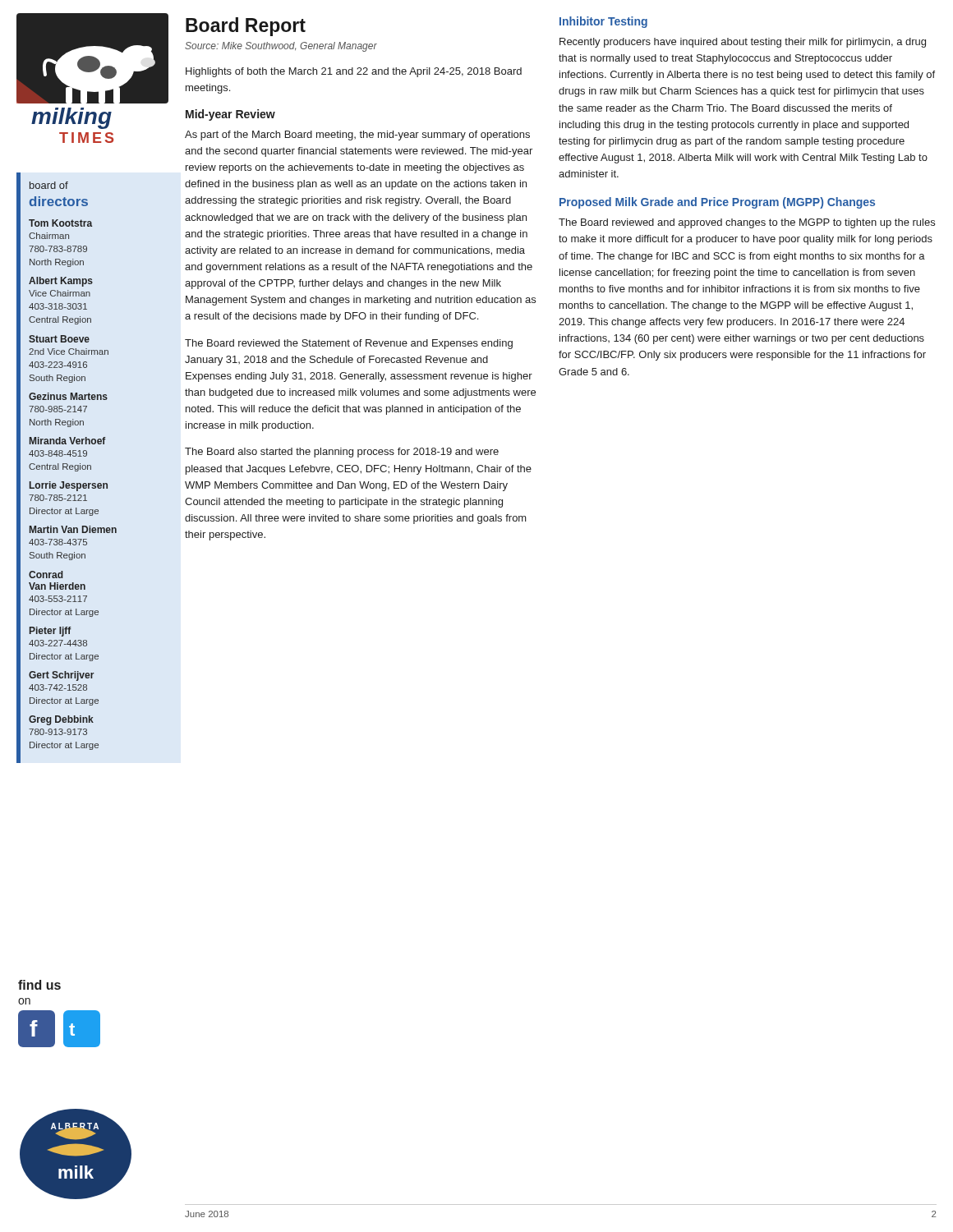Click on the element starting "Board Report"
The height and width of the screenshot is (1232, 953).
(x=245, y=25)
